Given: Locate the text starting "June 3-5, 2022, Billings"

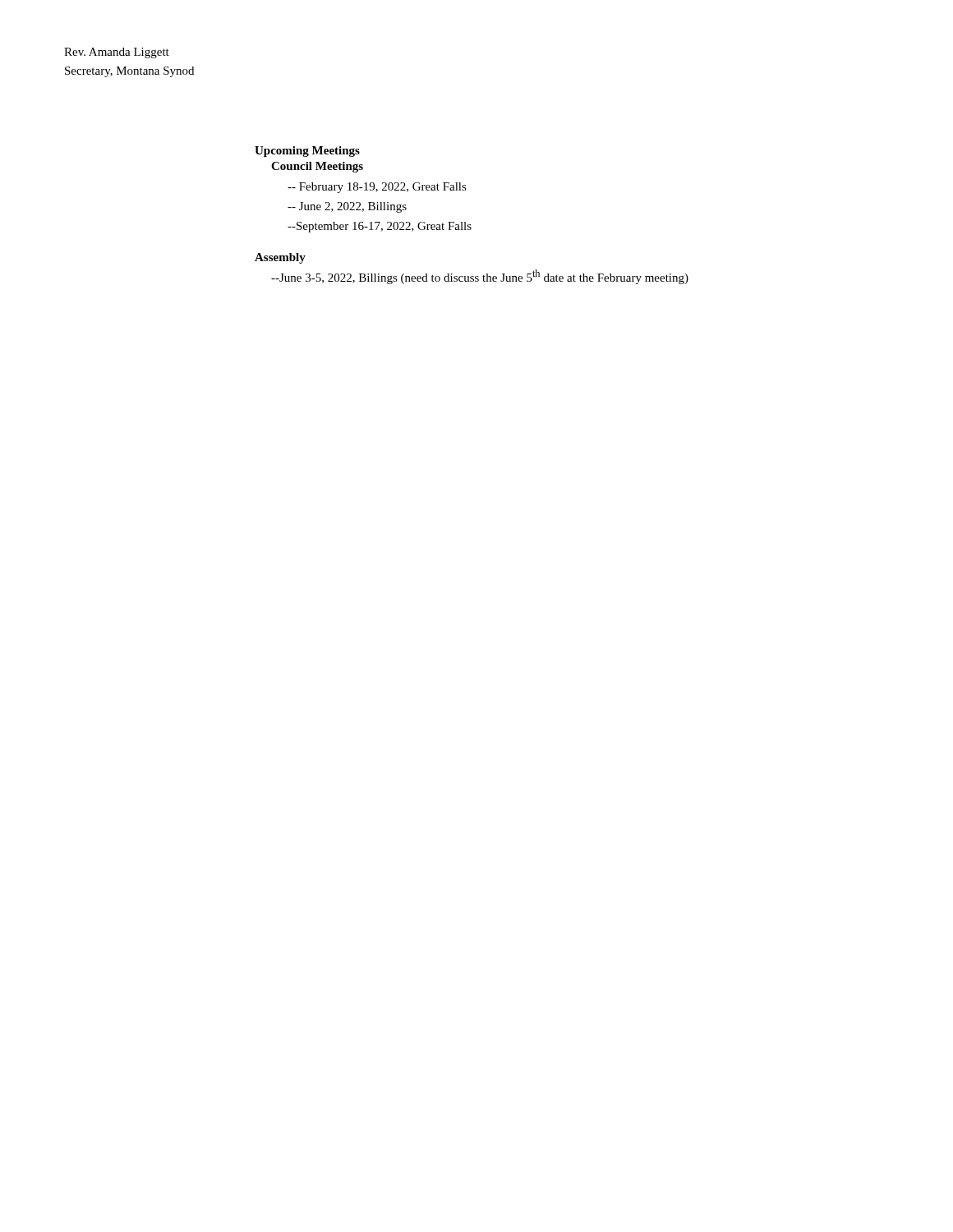Looking at the screenshot, I should (480, 276).
